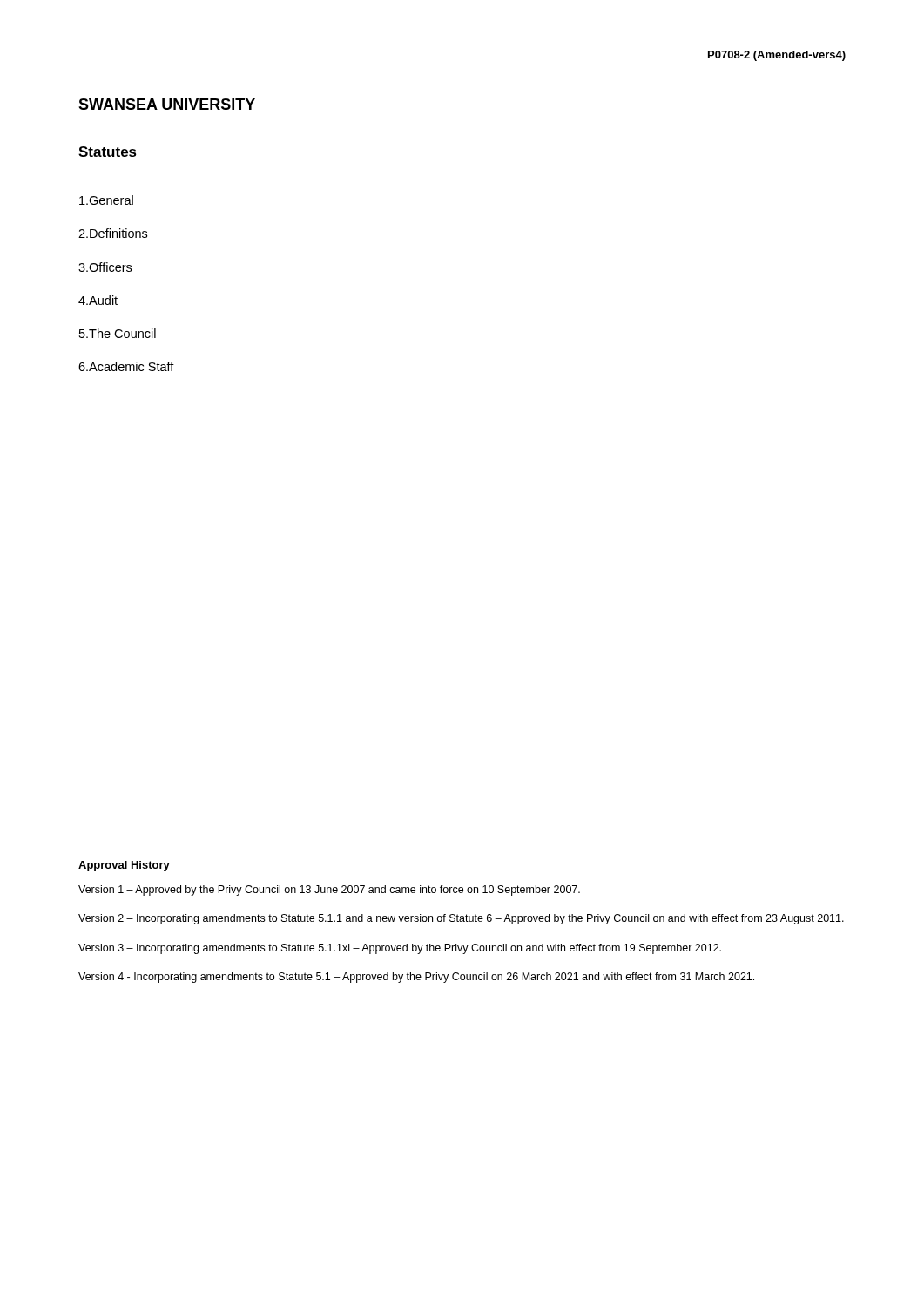The width and height of the screenshot is (924, 1307).
Task: Find the text block starting "SWANSEA UNIVERSITY"
Action: [x=167, y=105]
